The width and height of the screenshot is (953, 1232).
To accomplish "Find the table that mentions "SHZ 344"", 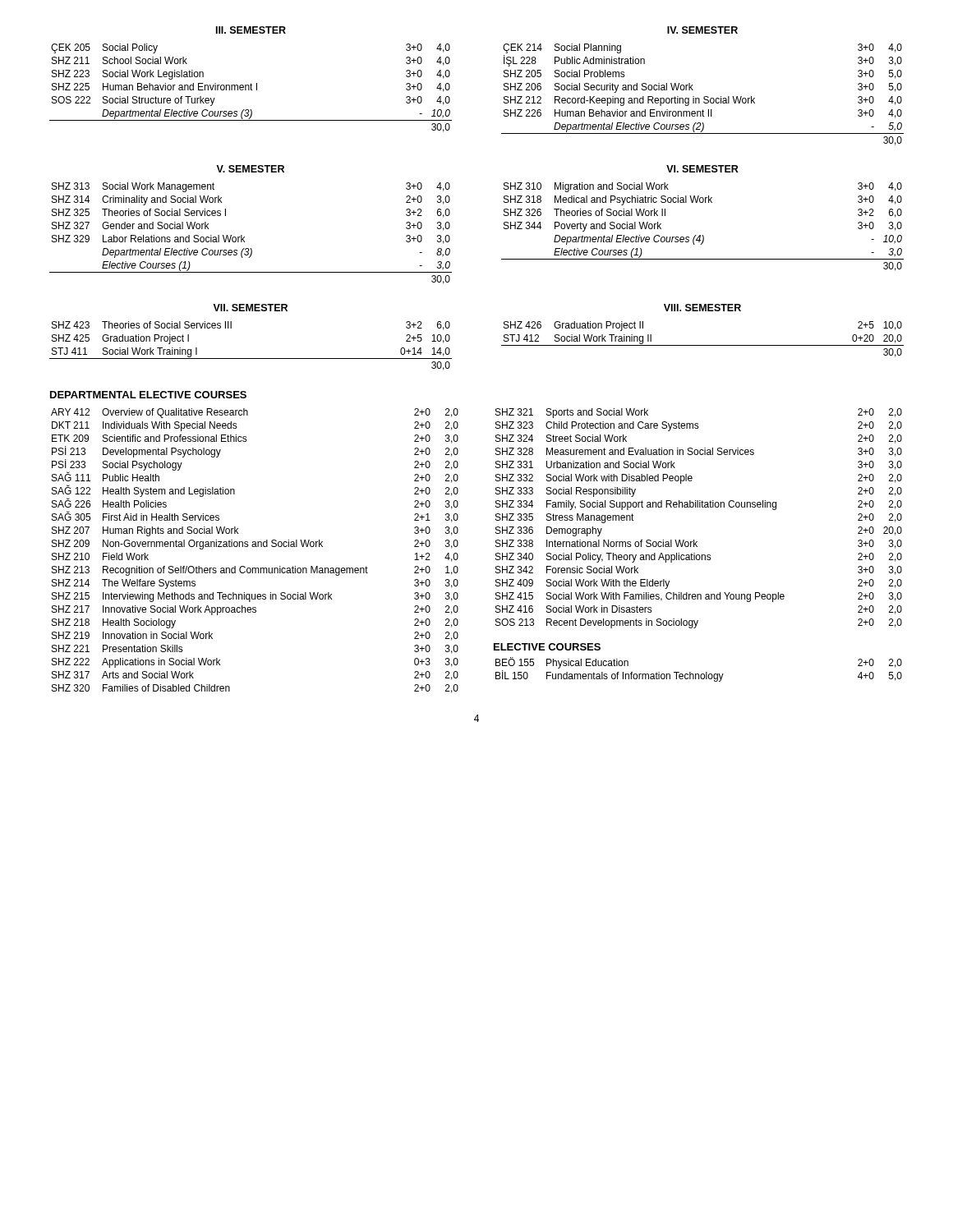I will [702, 226].
